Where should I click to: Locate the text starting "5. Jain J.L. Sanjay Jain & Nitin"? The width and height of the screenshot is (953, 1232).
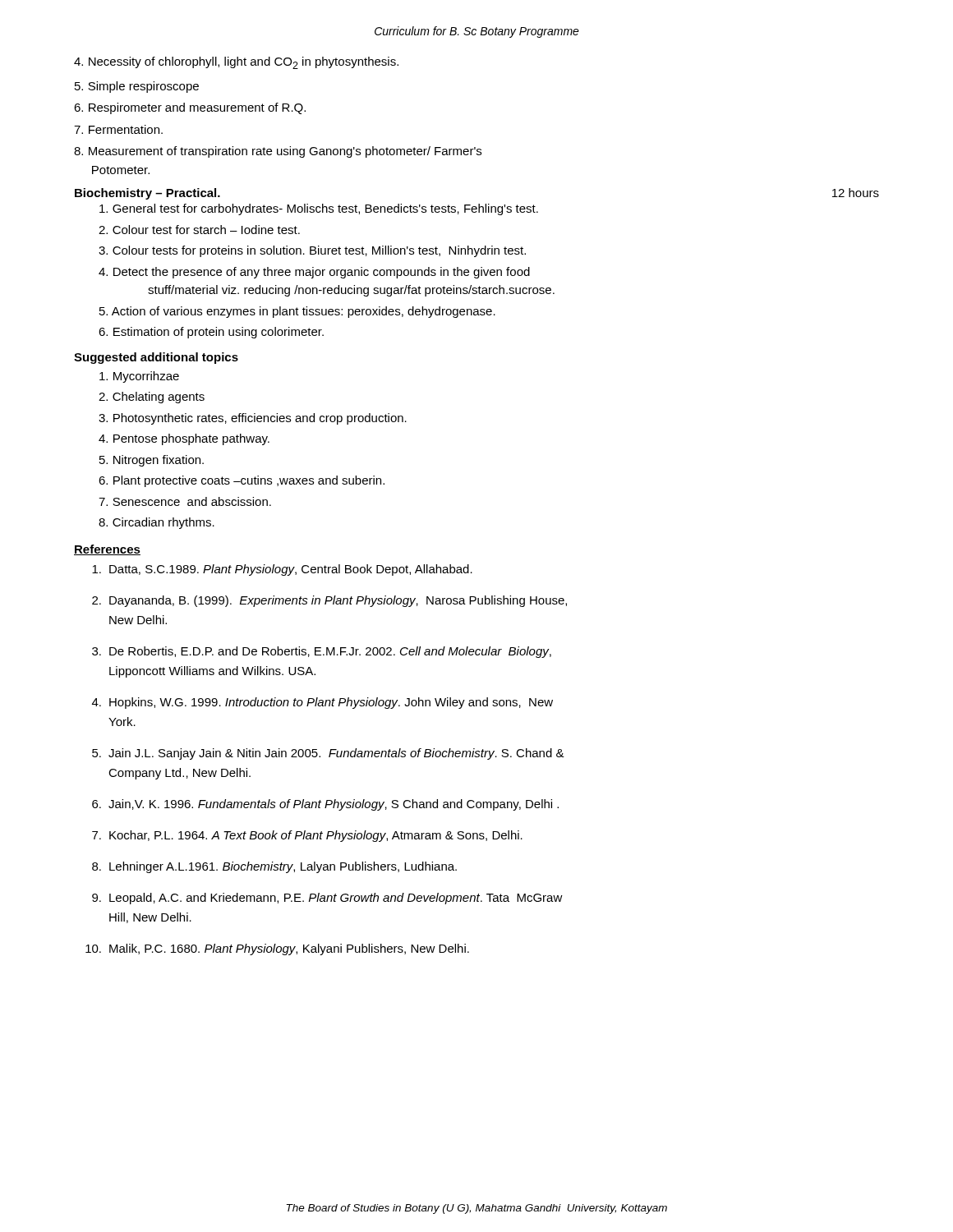pyautogui.click(x=481, y=763)
